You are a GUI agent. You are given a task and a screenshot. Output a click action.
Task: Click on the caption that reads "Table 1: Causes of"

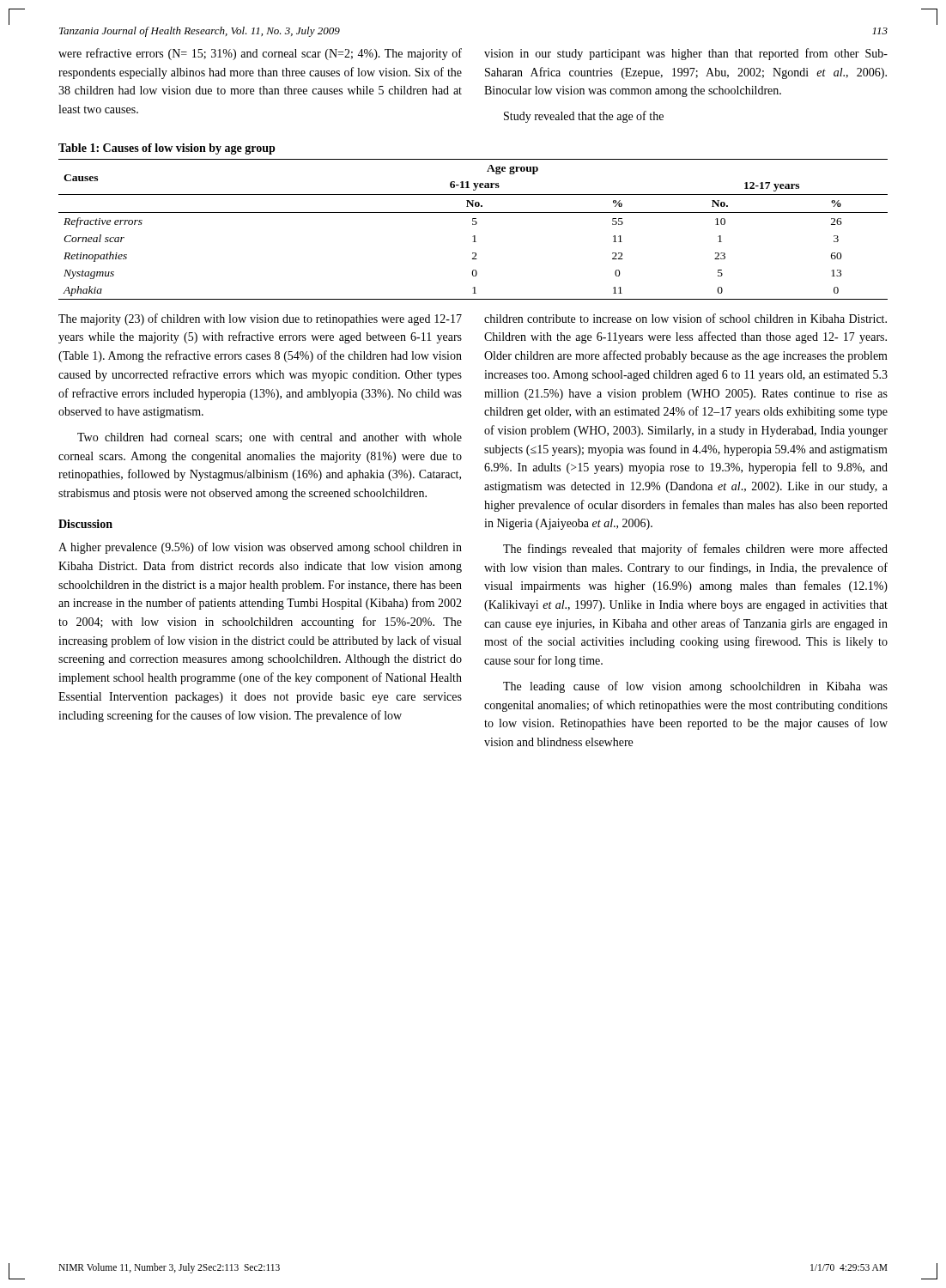tap(167, 148)
